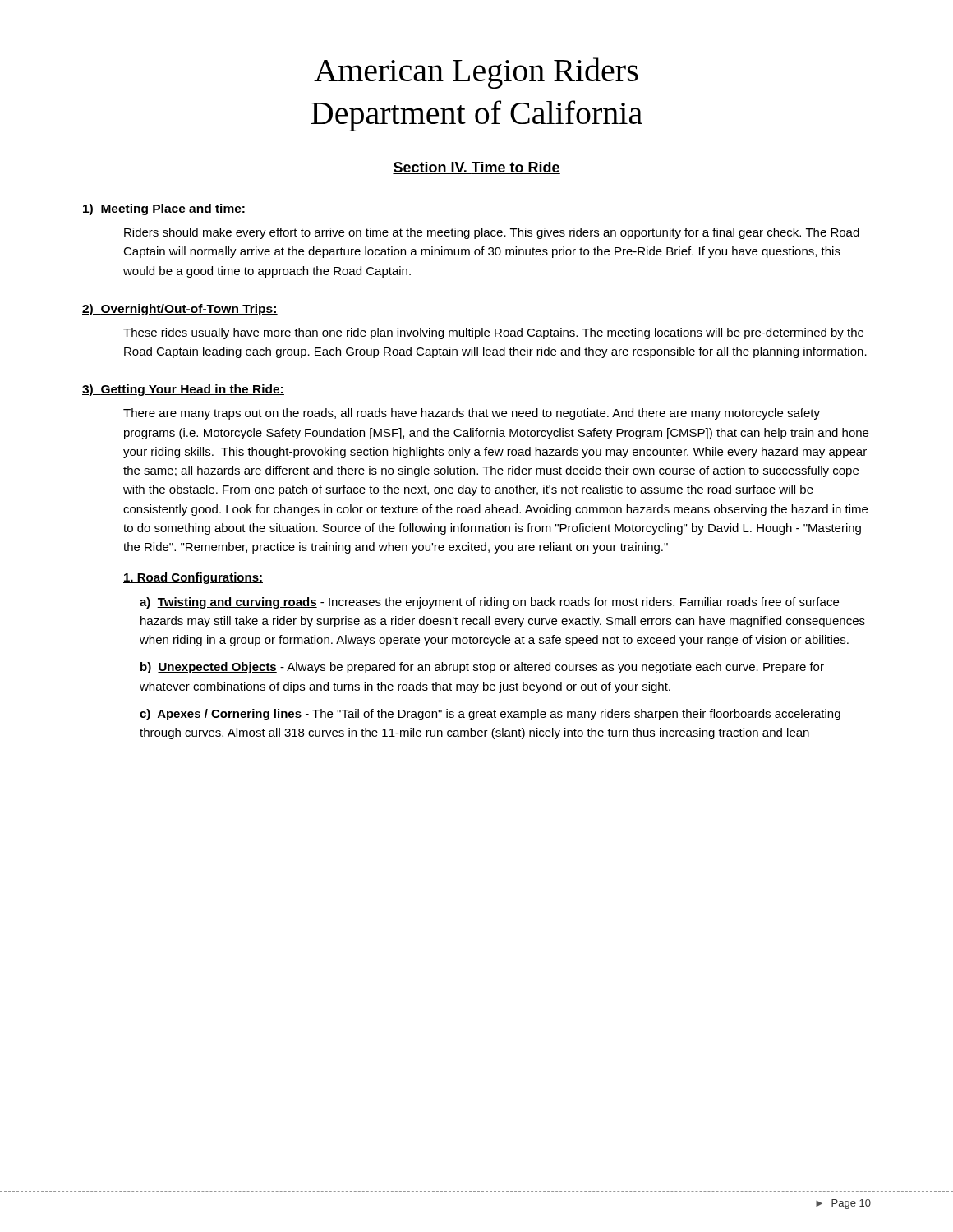Navigate to the text starting "c) Apexes /"
Viewport: 953px width, 1232px height.
[x=490, y=723]
